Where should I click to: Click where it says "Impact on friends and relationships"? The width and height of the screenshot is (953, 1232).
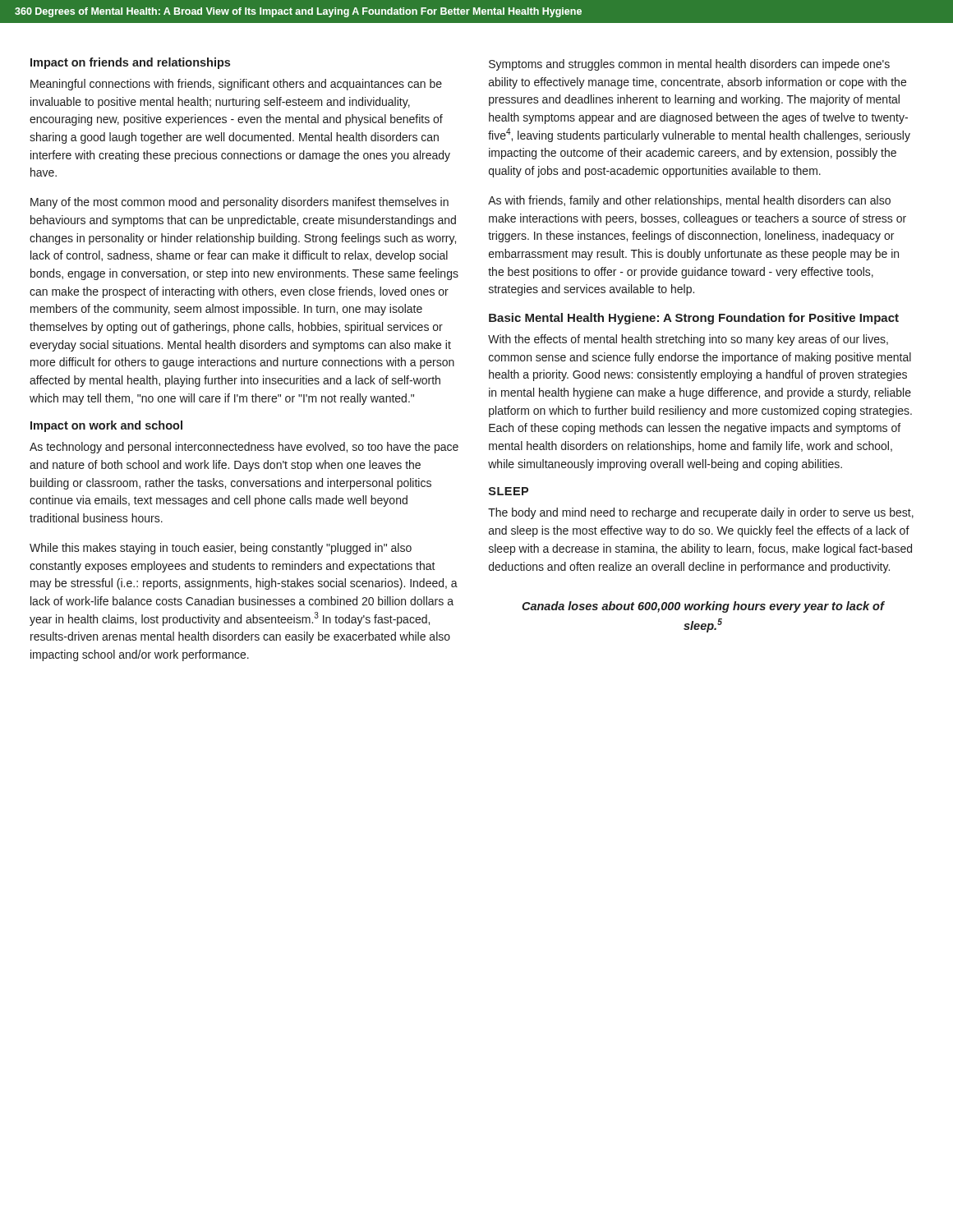[130, 62]
